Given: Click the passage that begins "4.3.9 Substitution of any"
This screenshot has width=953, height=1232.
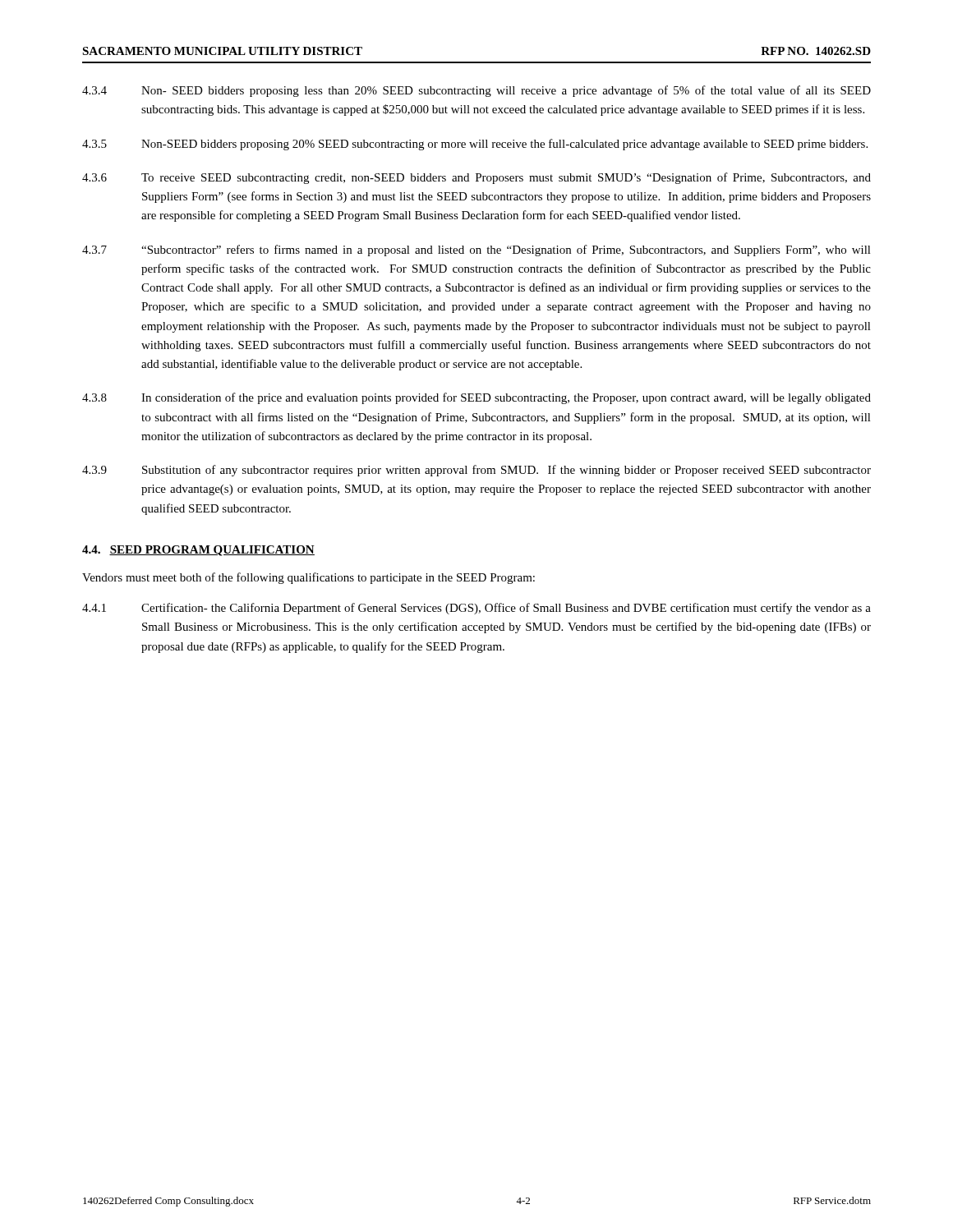Looking at the screenshot, I should [476, 489].
